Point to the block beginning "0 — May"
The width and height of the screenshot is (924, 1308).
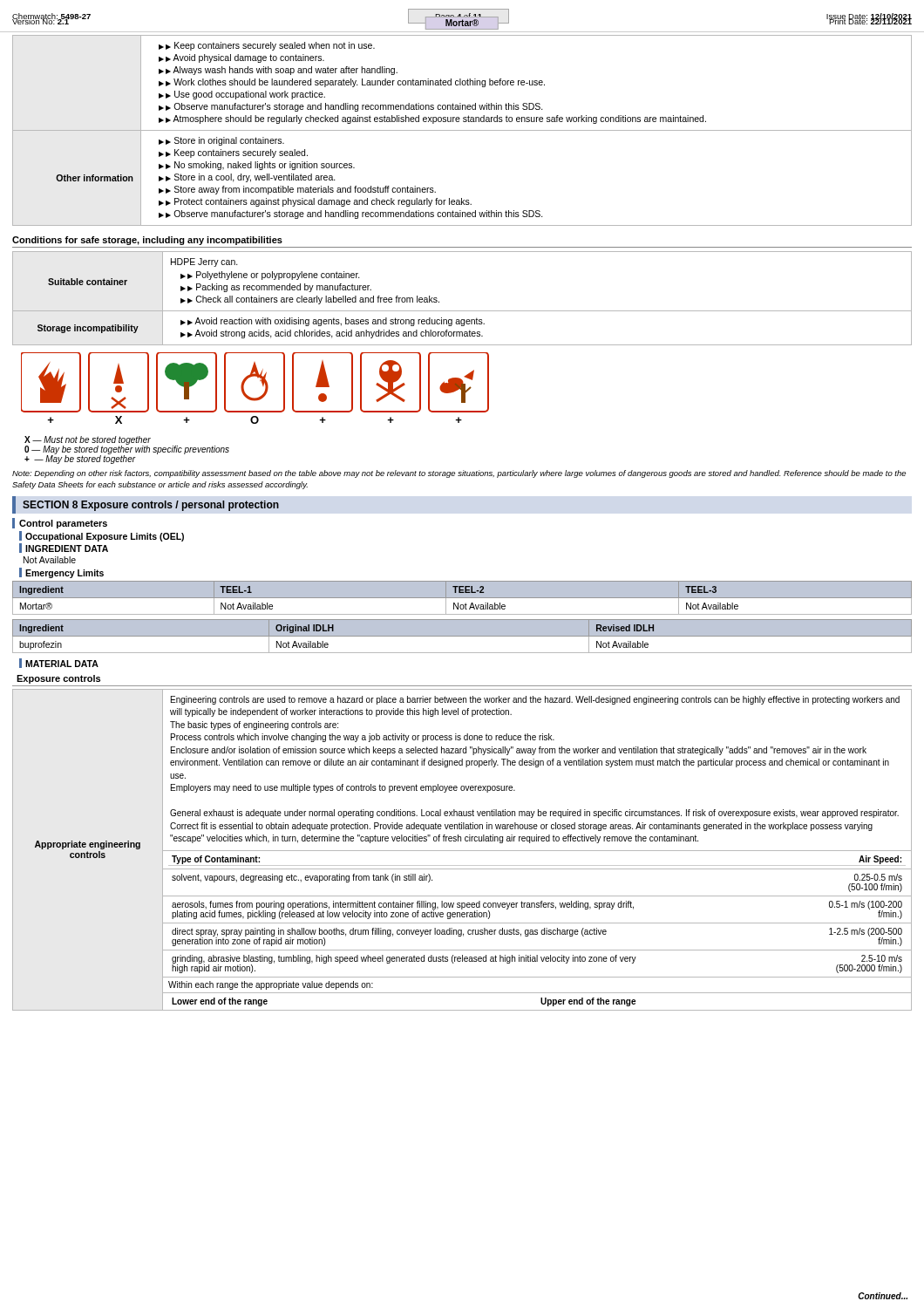[127, 449]
